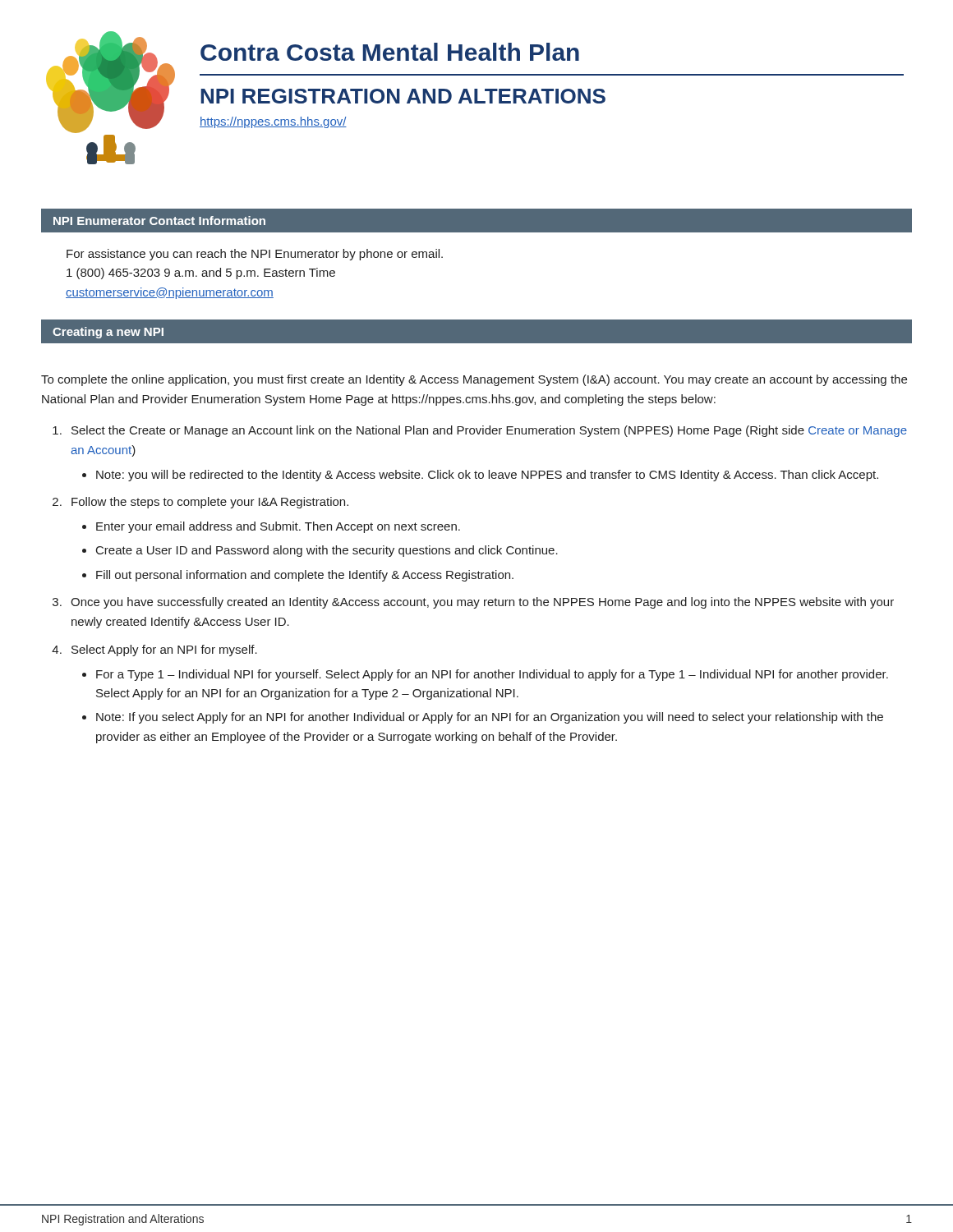The width and height of the screenshot is (953, 1232).
Task: Where is the passage that starts "Select Apply for an NPI for myself. For"?
Action: click(x=491, y=694)
